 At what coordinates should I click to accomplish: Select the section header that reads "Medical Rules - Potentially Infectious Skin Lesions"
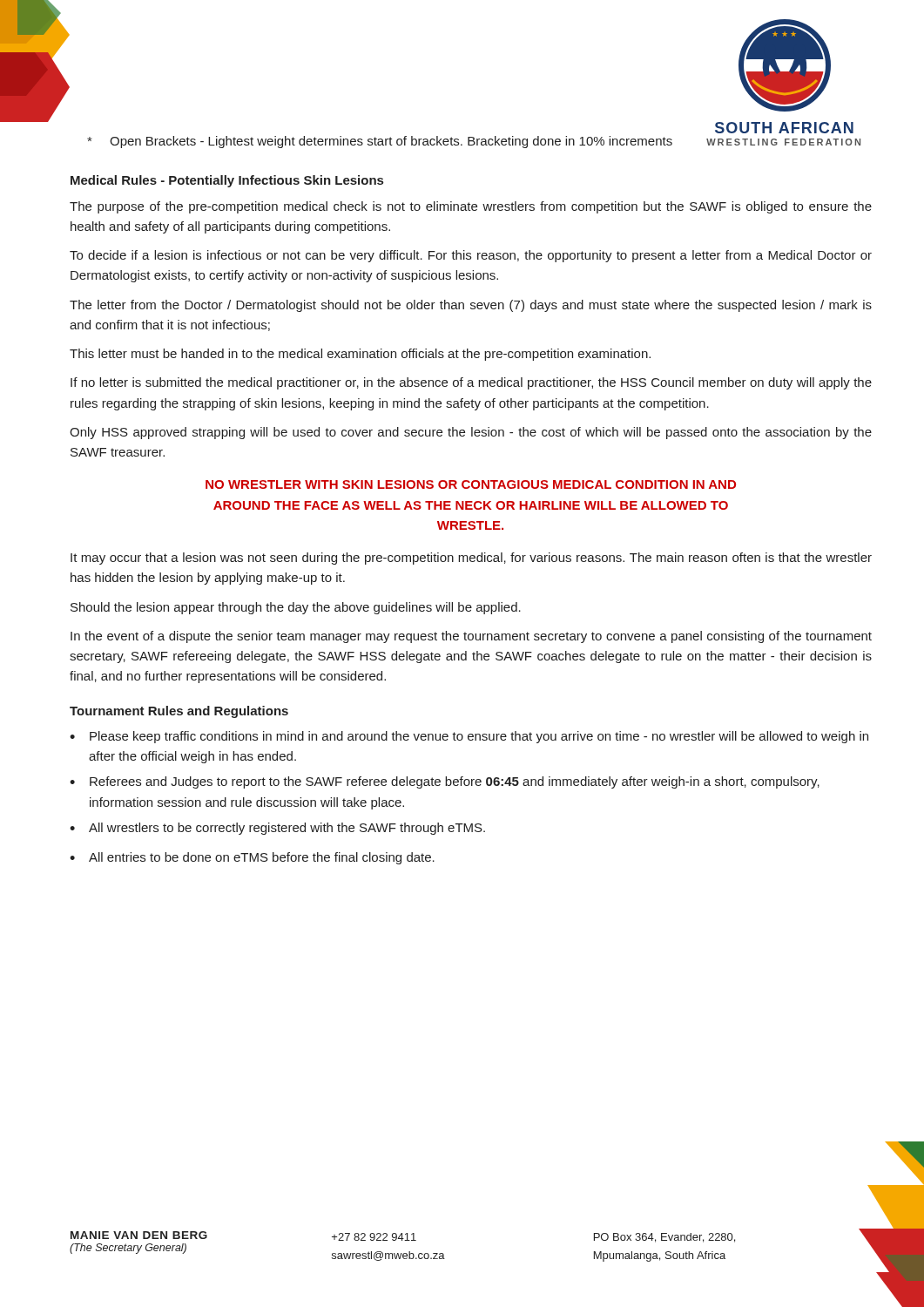point(227,180)
